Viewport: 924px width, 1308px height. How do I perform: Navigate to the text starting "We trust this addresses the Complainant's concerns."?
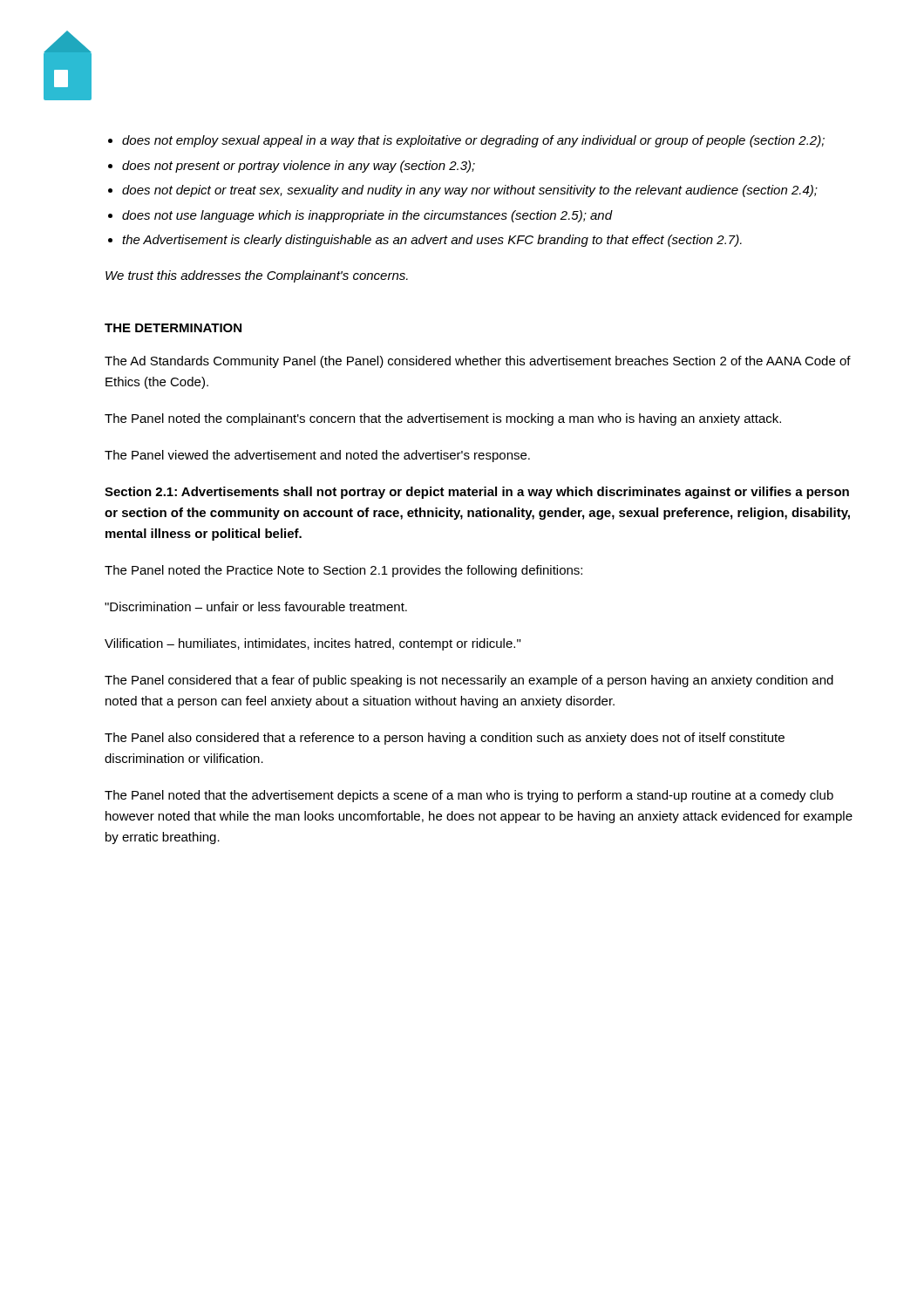tap(257, 276)
